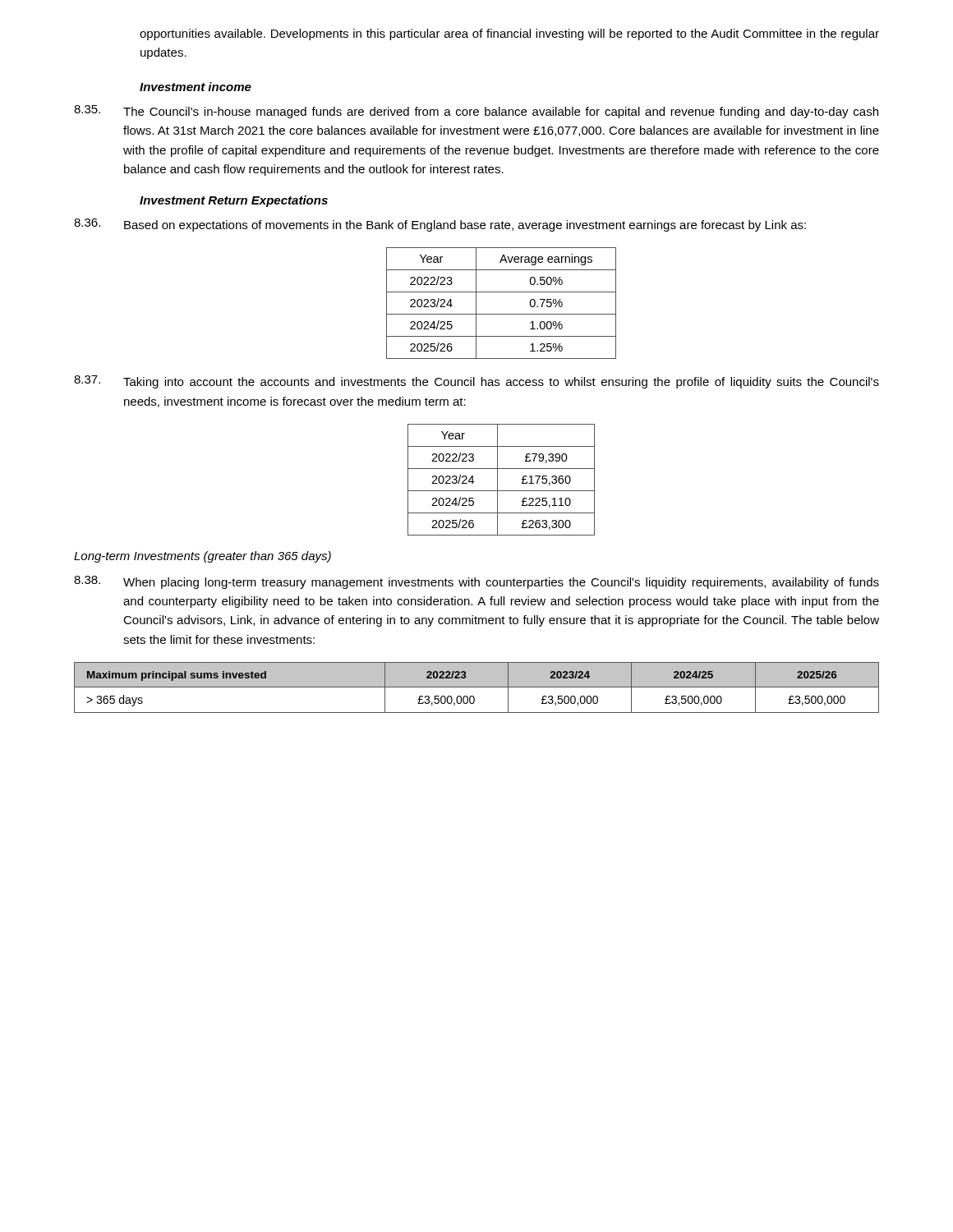Locate the text starting "opportunities available. Developments in this particular area of"
Viewport: 953px width, 1232px height.
tap(509, 43)
